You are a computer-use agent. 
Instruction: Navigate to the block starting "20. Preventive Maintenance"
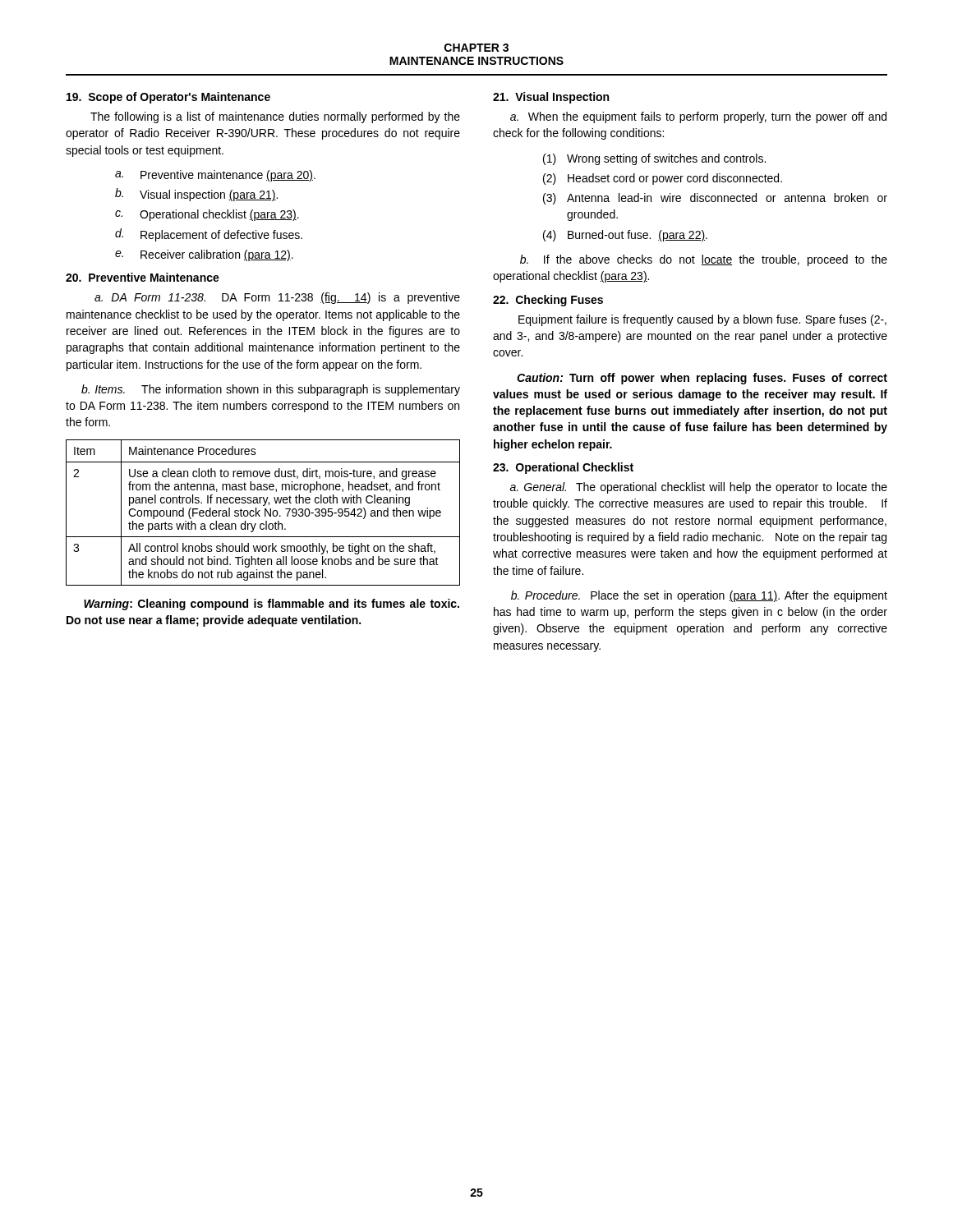tap(142, 278)
